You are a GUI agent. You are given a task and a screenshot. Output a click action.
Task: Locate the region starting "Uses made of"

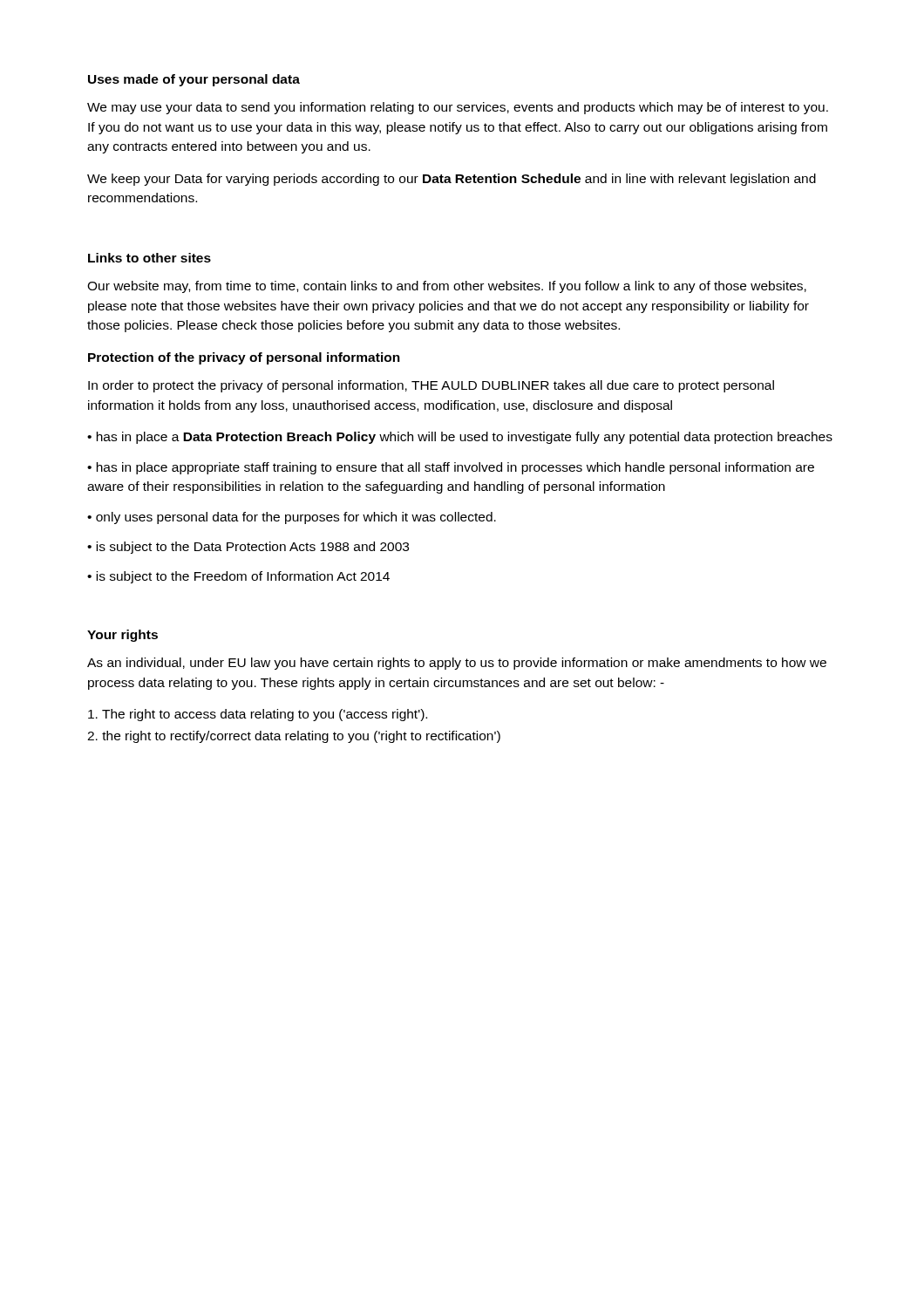tap(193, 79)
